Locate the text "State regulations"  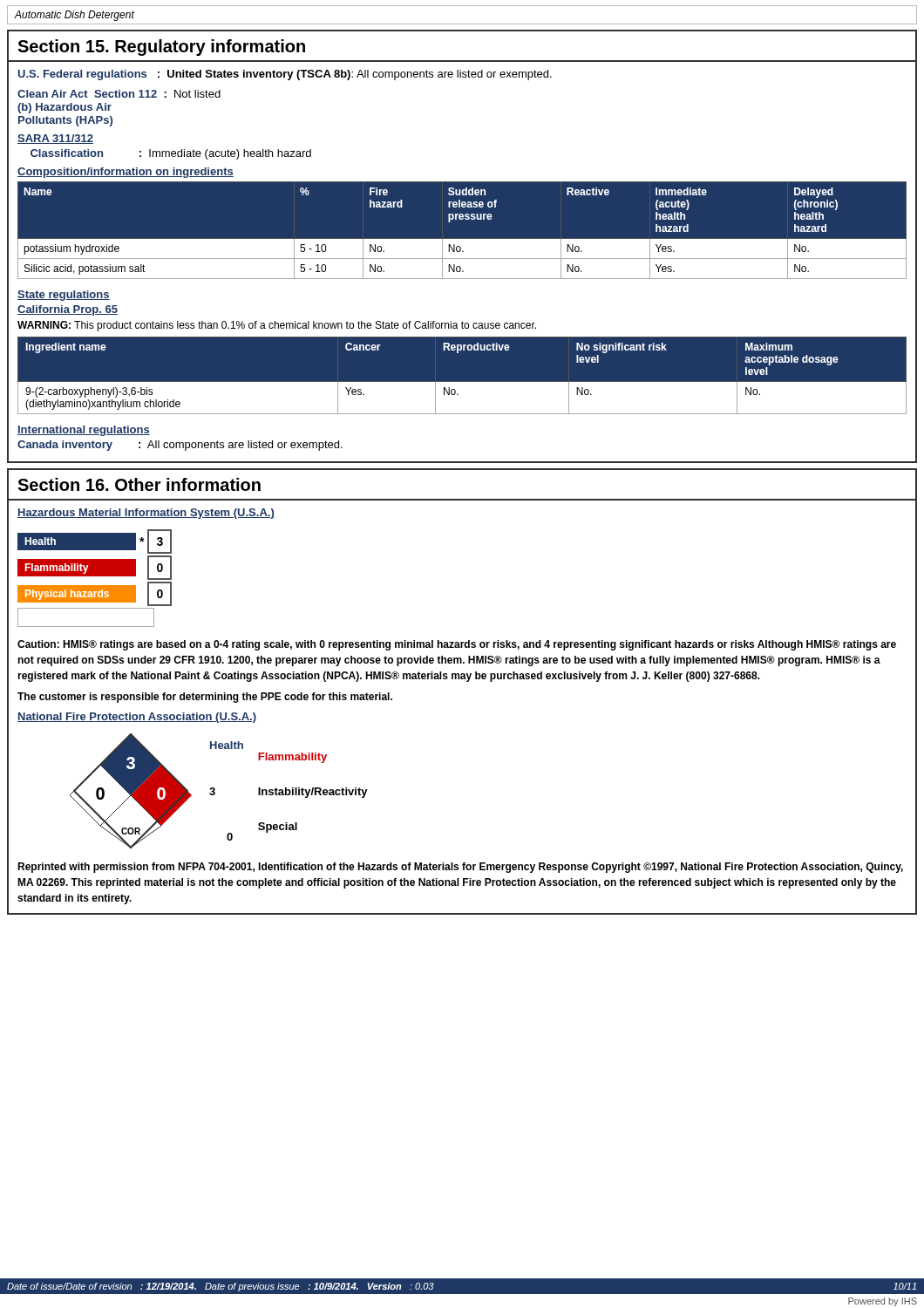[63, 294]
